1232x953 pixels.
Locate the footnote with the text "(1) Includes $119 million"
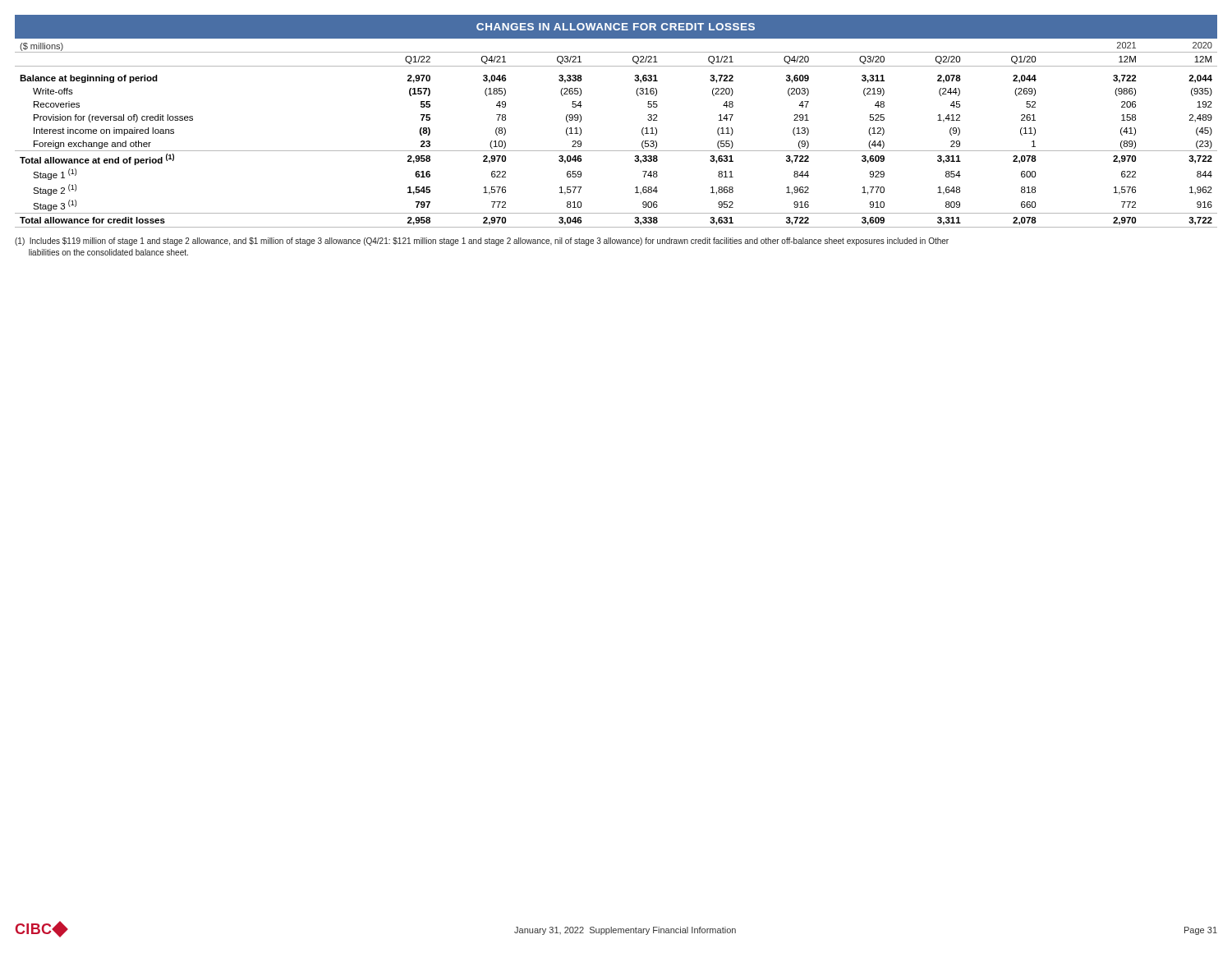482,247
